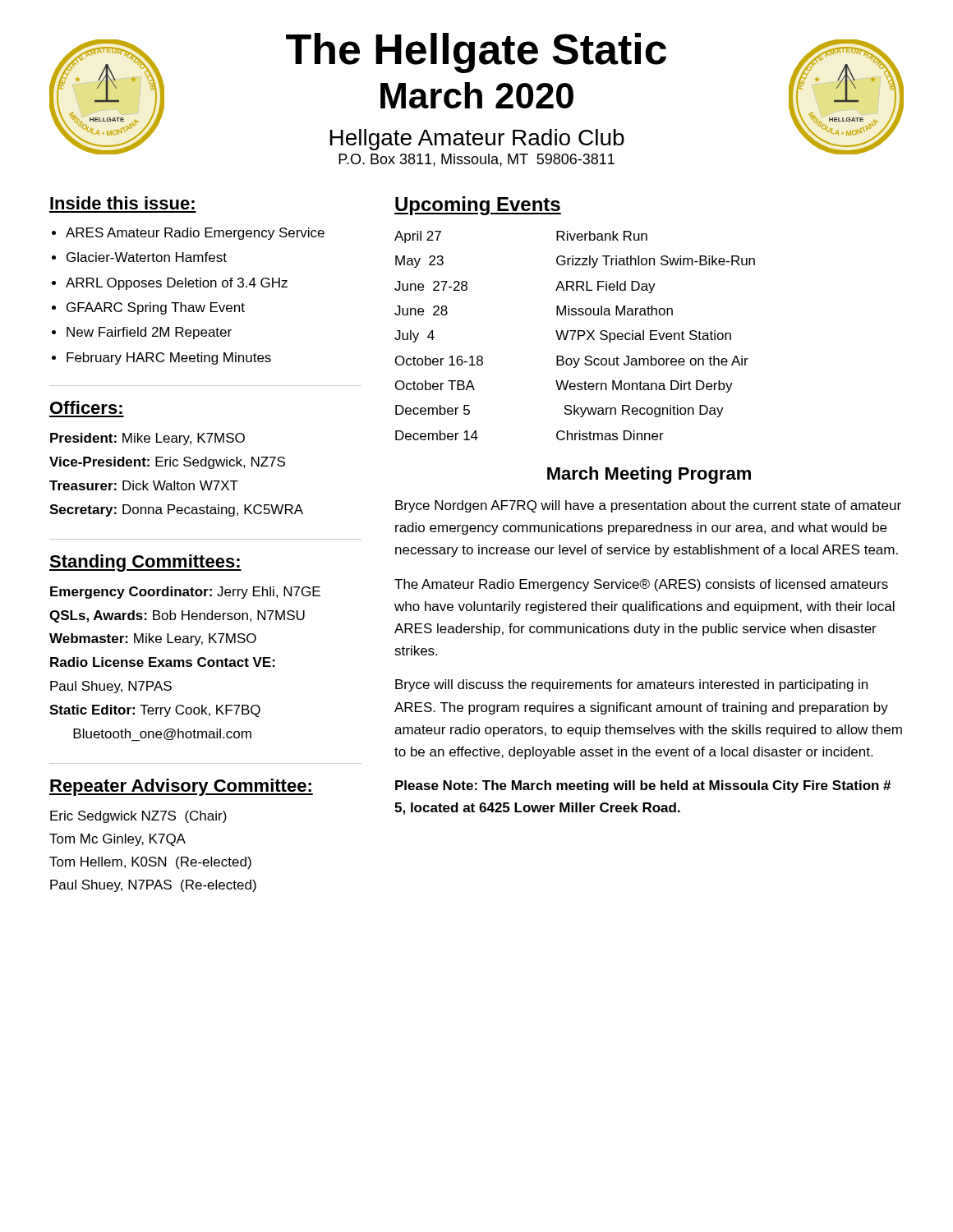
Task: Click on the section header with the text "March Meeting Program"
Action: (x=649, y=474)
